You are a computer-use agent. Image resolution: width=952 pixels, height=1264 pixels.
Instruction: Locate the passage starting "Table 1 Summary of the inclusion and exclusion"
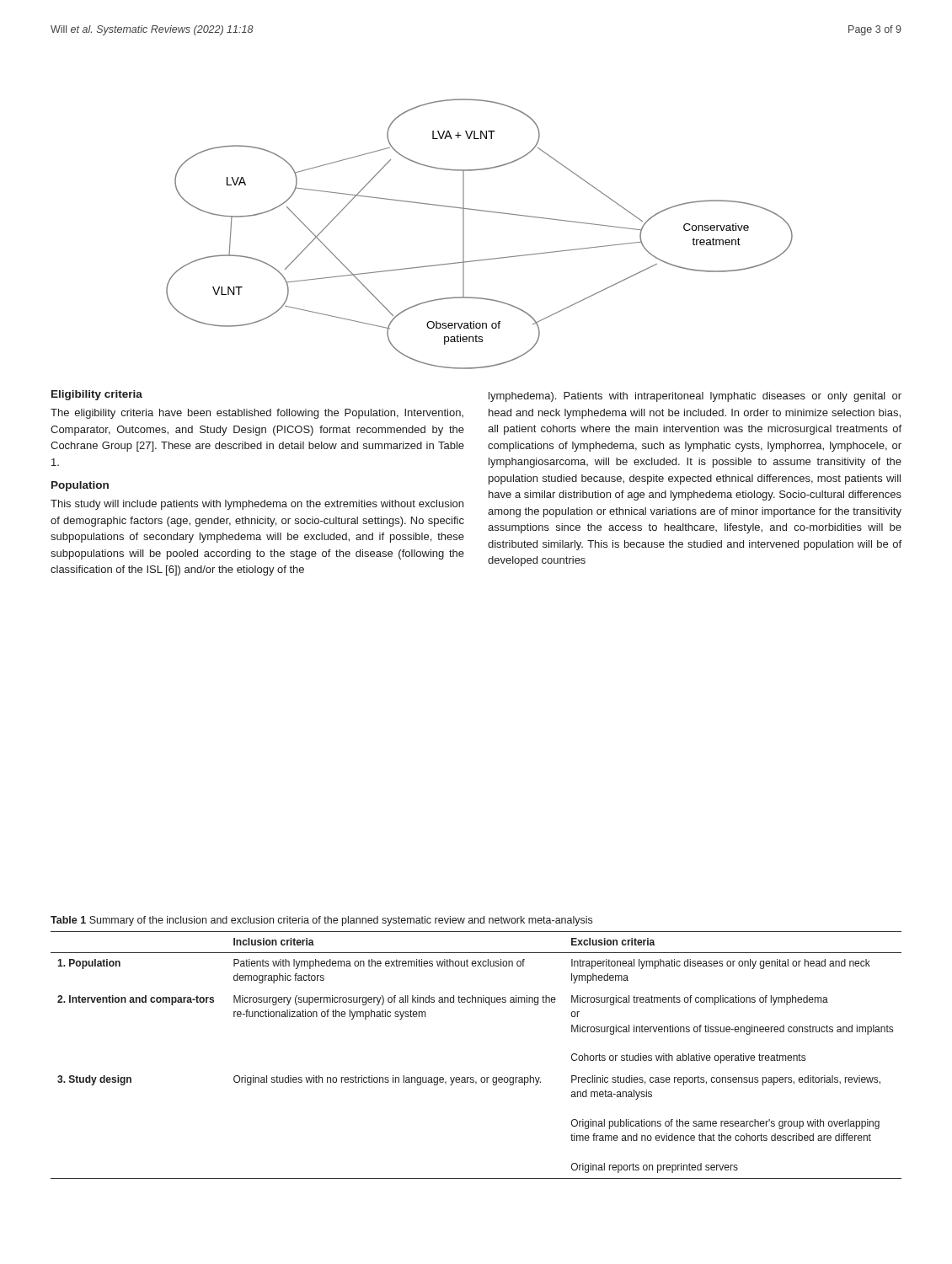322,920
